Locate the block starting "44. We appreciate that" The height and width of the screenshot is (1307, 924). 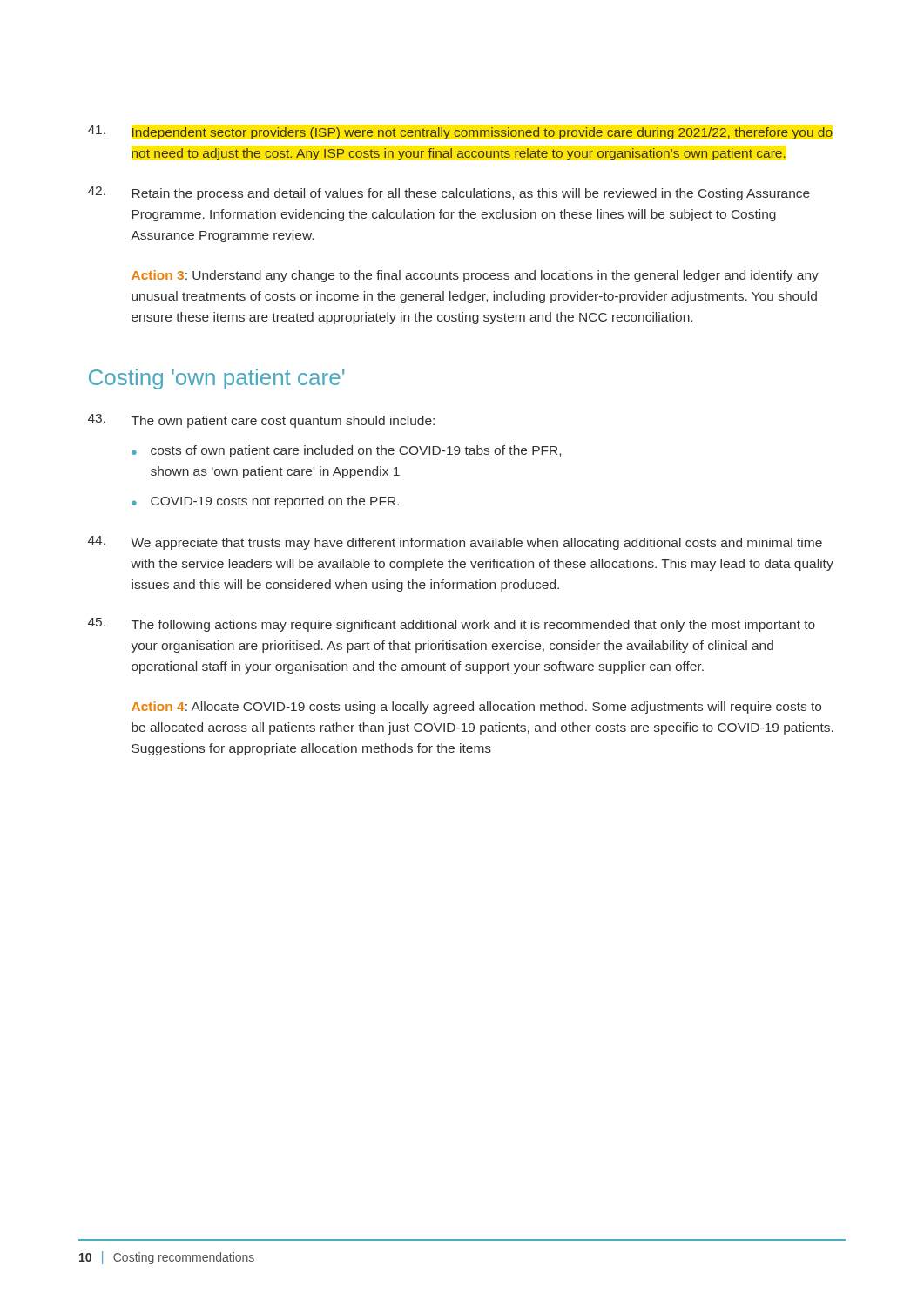pos(462,564)
